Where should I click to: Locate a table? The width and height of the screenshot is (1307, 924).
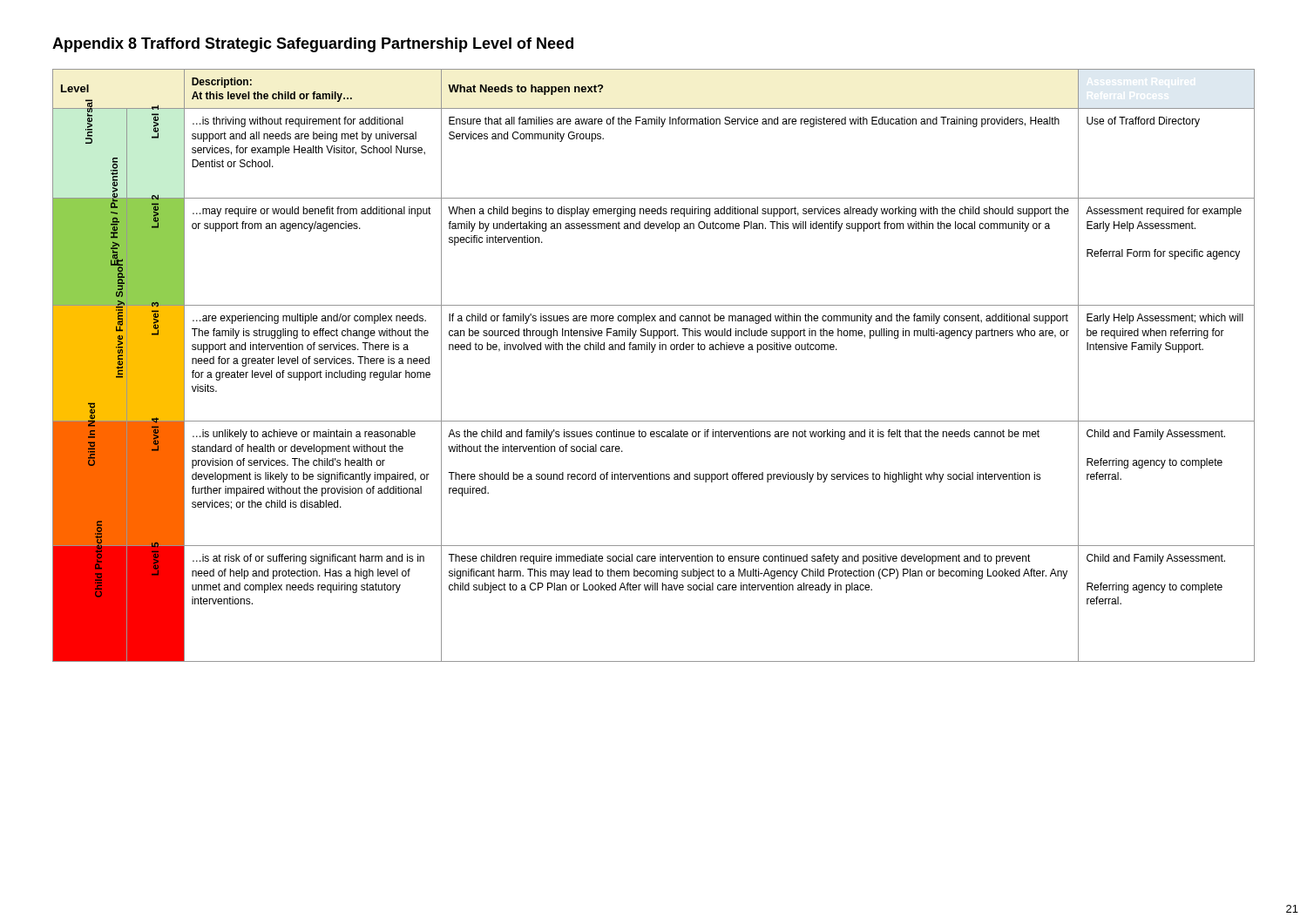pyautogui.click(x=654, y=366)
